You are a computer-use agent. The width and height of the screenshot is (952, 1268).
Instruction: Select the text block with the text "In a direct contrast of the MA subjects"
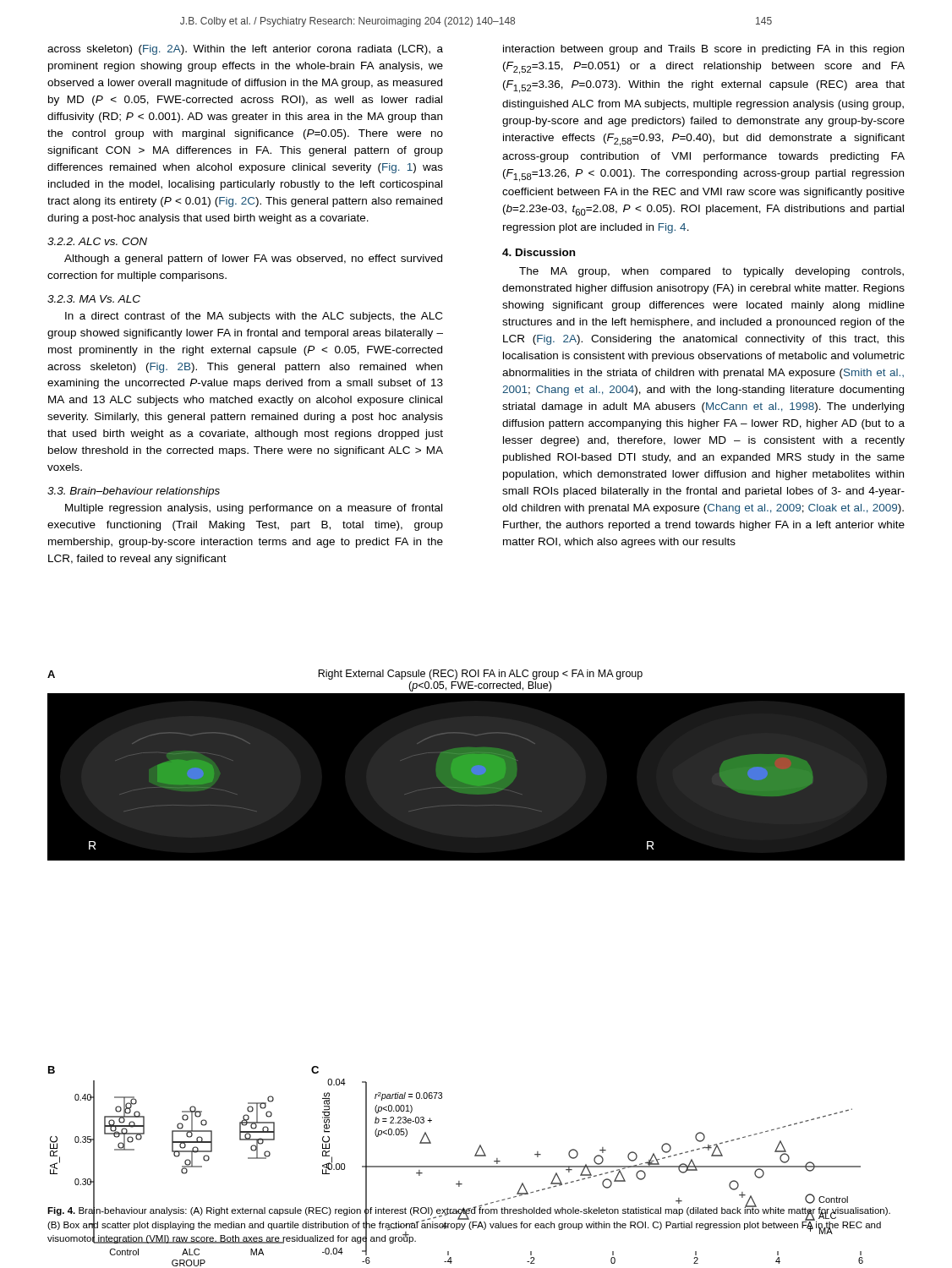pyautogui.click(x=245, y=391)
